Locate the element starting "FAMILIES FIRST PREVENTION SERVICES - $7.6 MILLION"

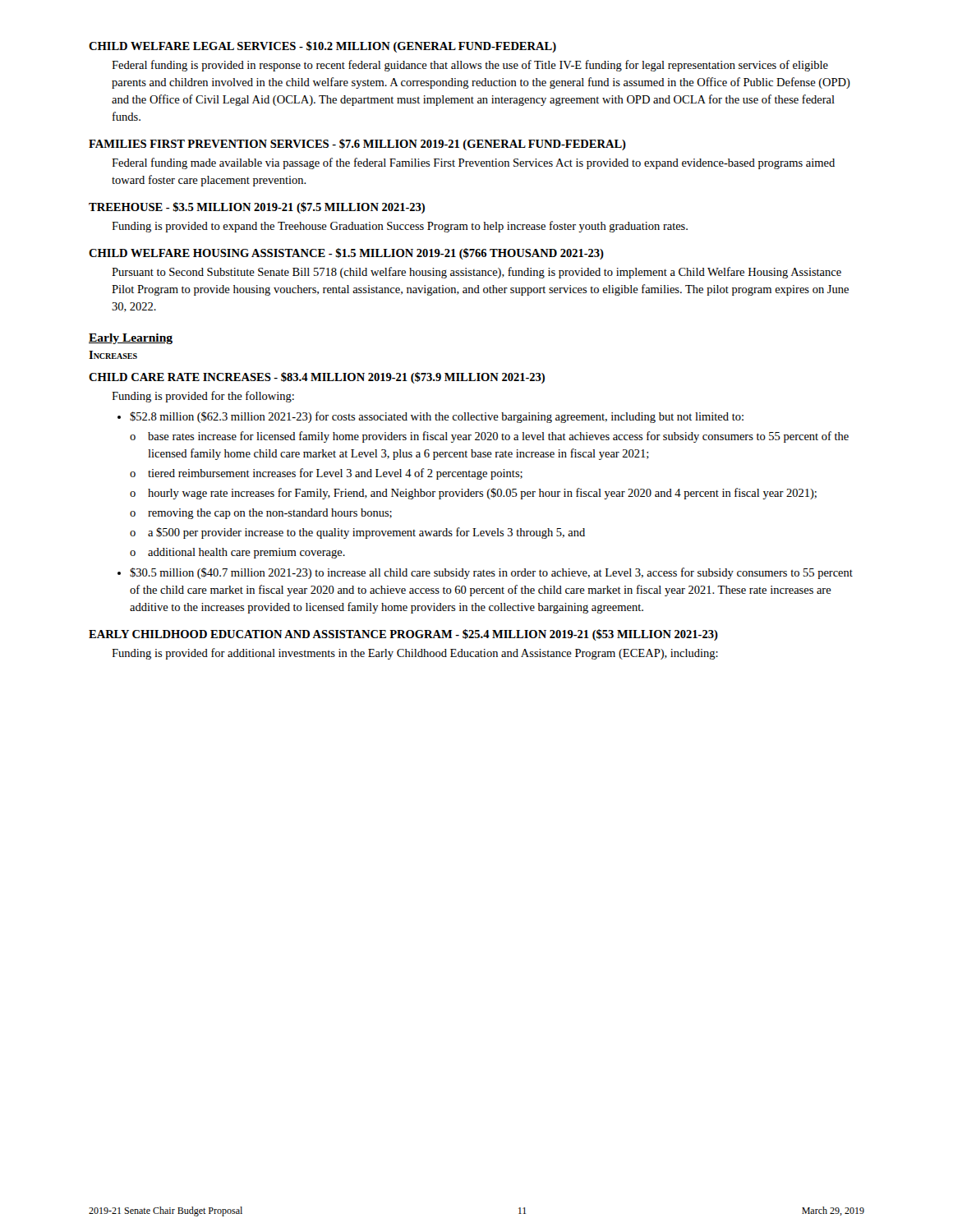(476, 163)
